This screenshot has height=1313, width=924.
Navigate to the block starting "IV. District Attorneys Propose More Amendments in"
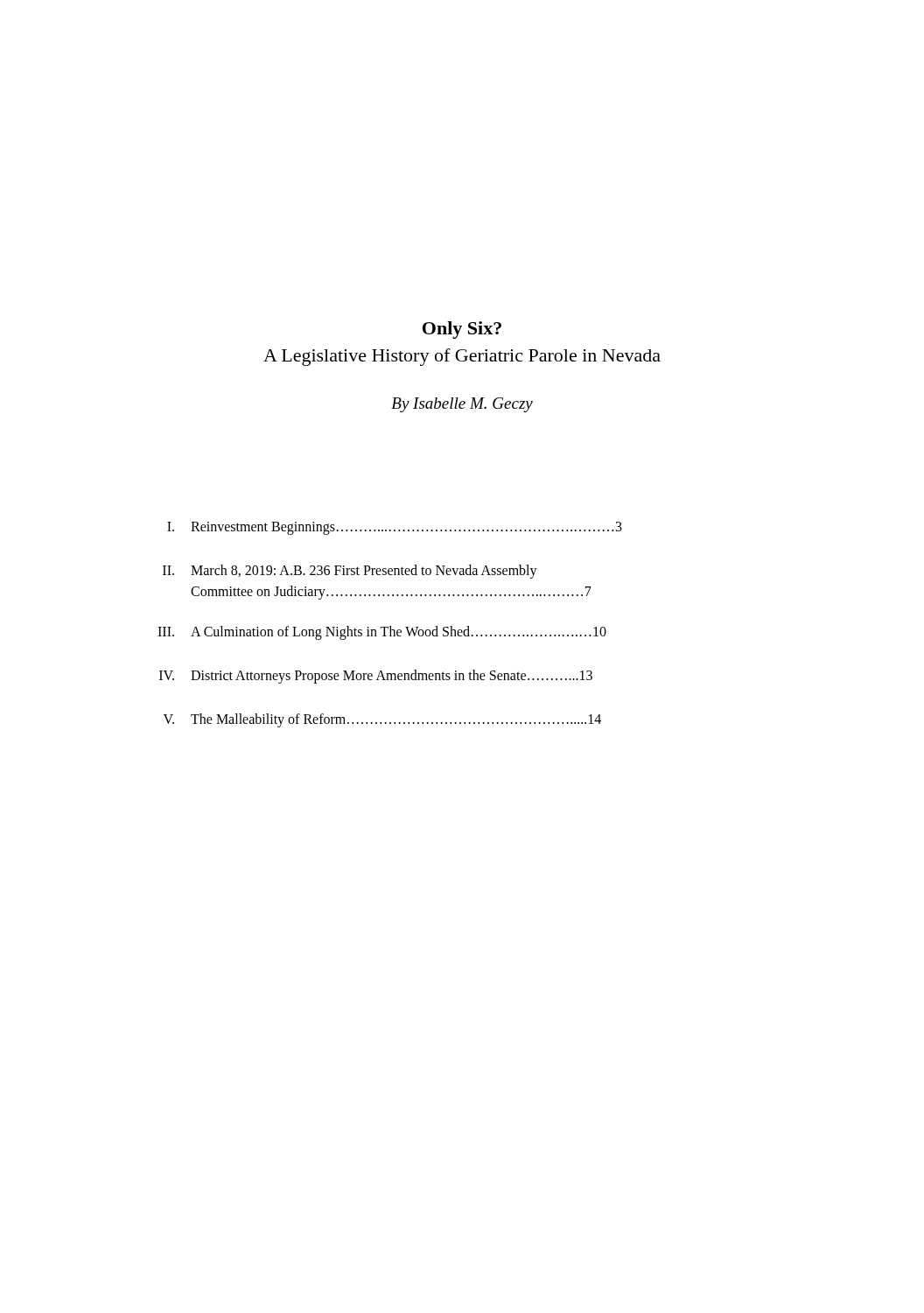click(462, 676)
